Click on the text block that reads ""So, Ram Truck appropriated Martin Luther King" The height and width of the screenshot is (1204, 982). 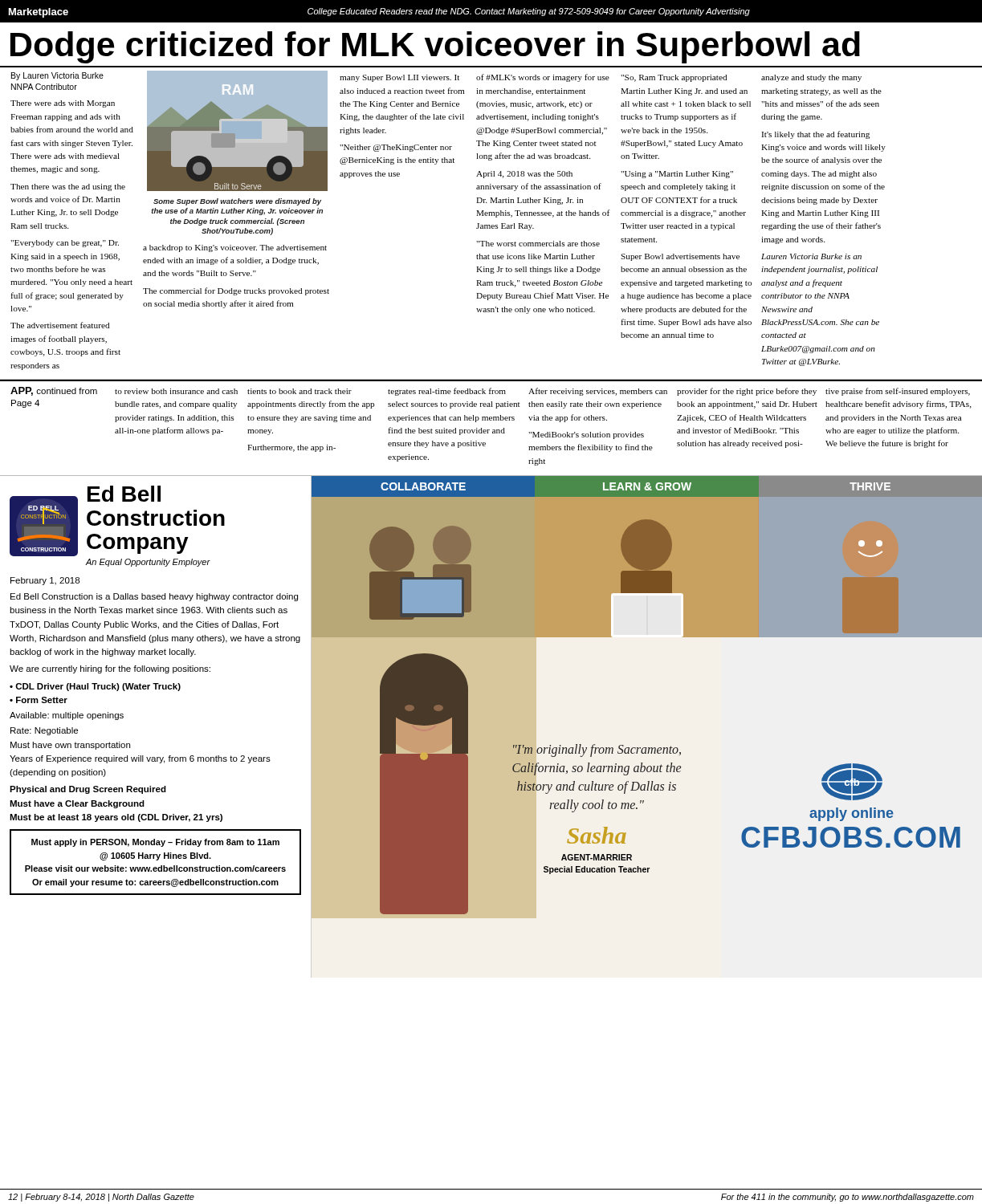[x=687, y=206]
